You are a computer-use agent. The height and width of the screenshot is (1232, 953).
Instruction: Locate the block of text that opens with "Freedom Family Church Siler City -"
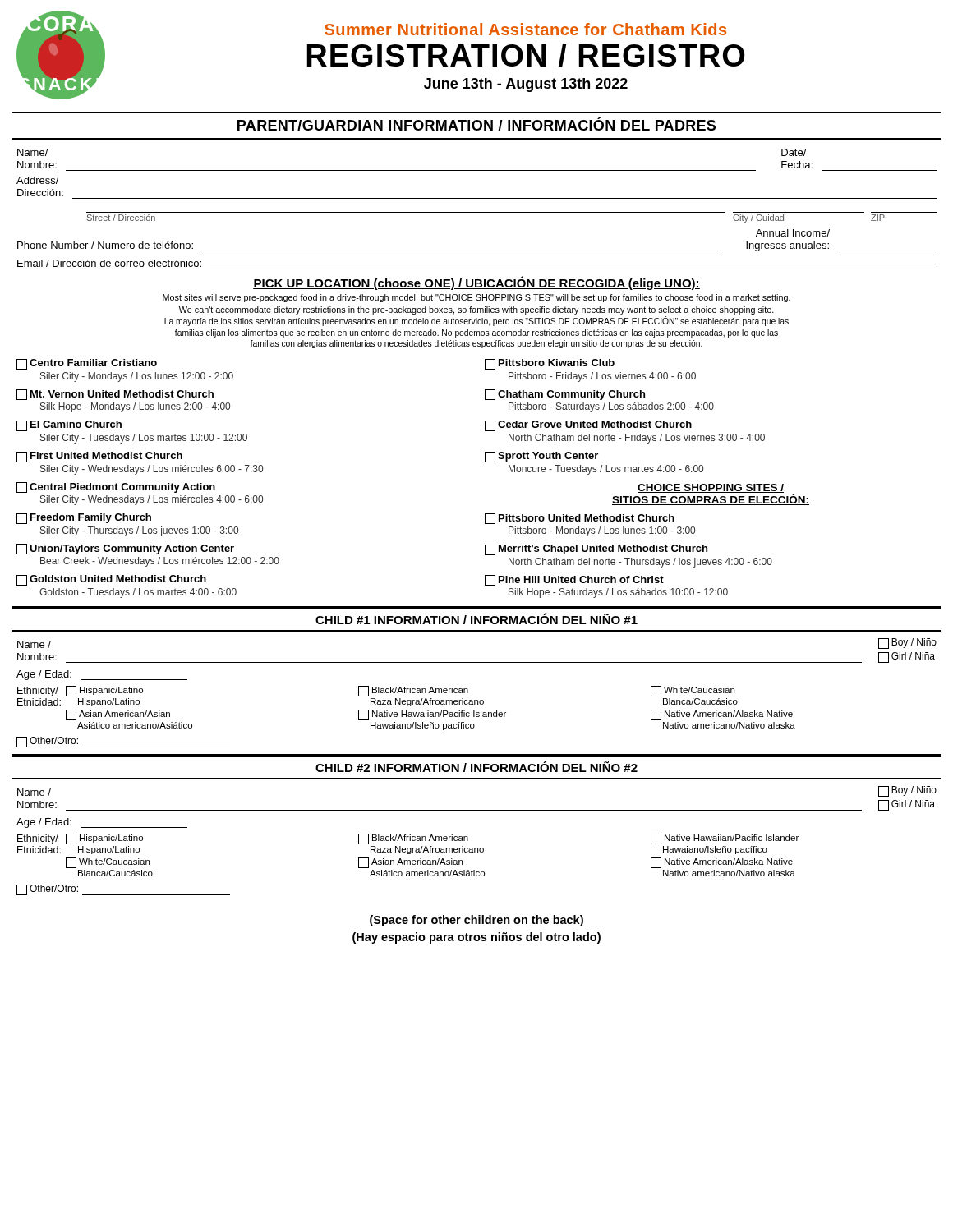point(242,523)
